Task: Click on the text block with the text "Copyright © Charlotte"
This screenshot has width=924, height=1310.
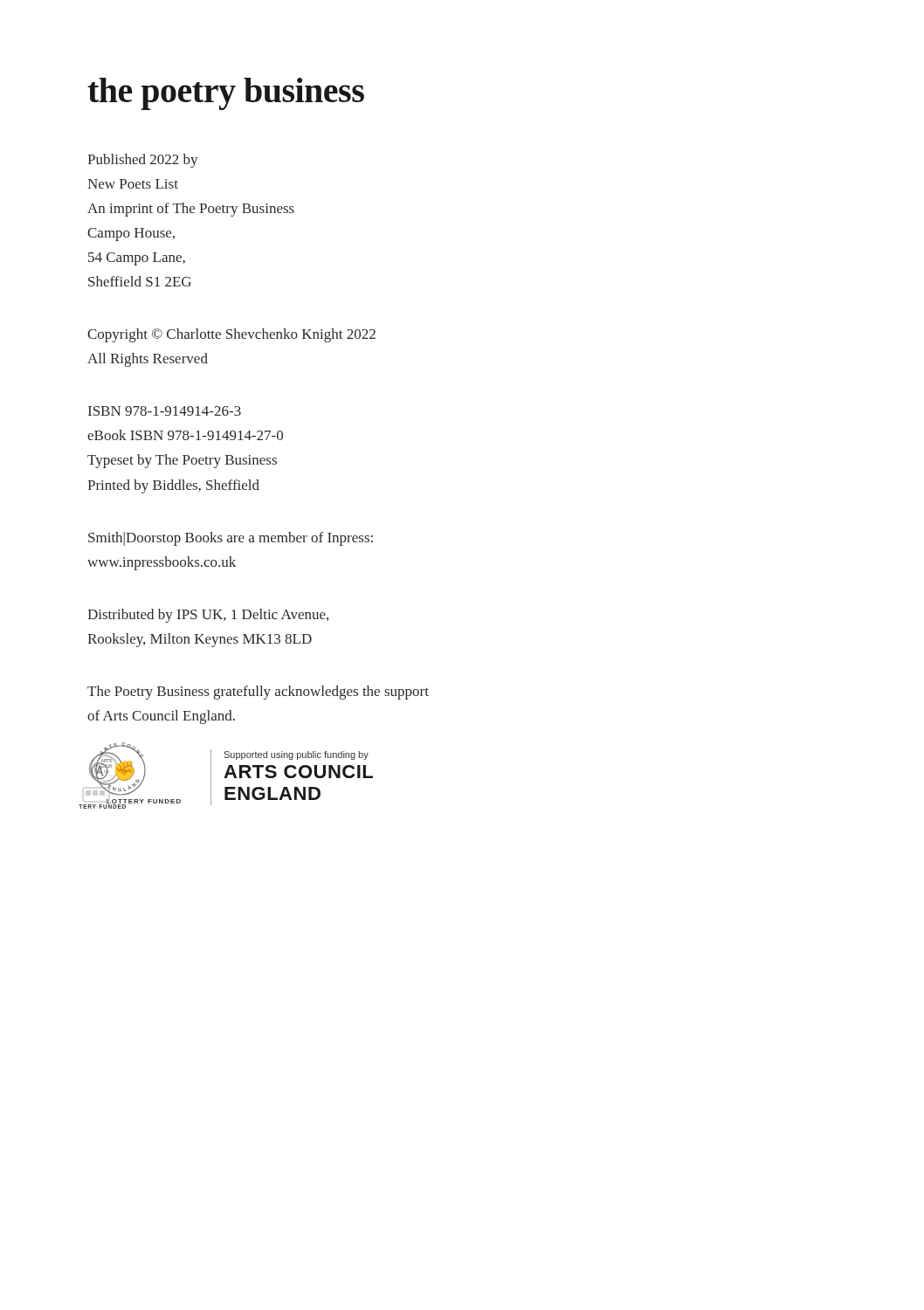Action: click(x=232, y=347)
